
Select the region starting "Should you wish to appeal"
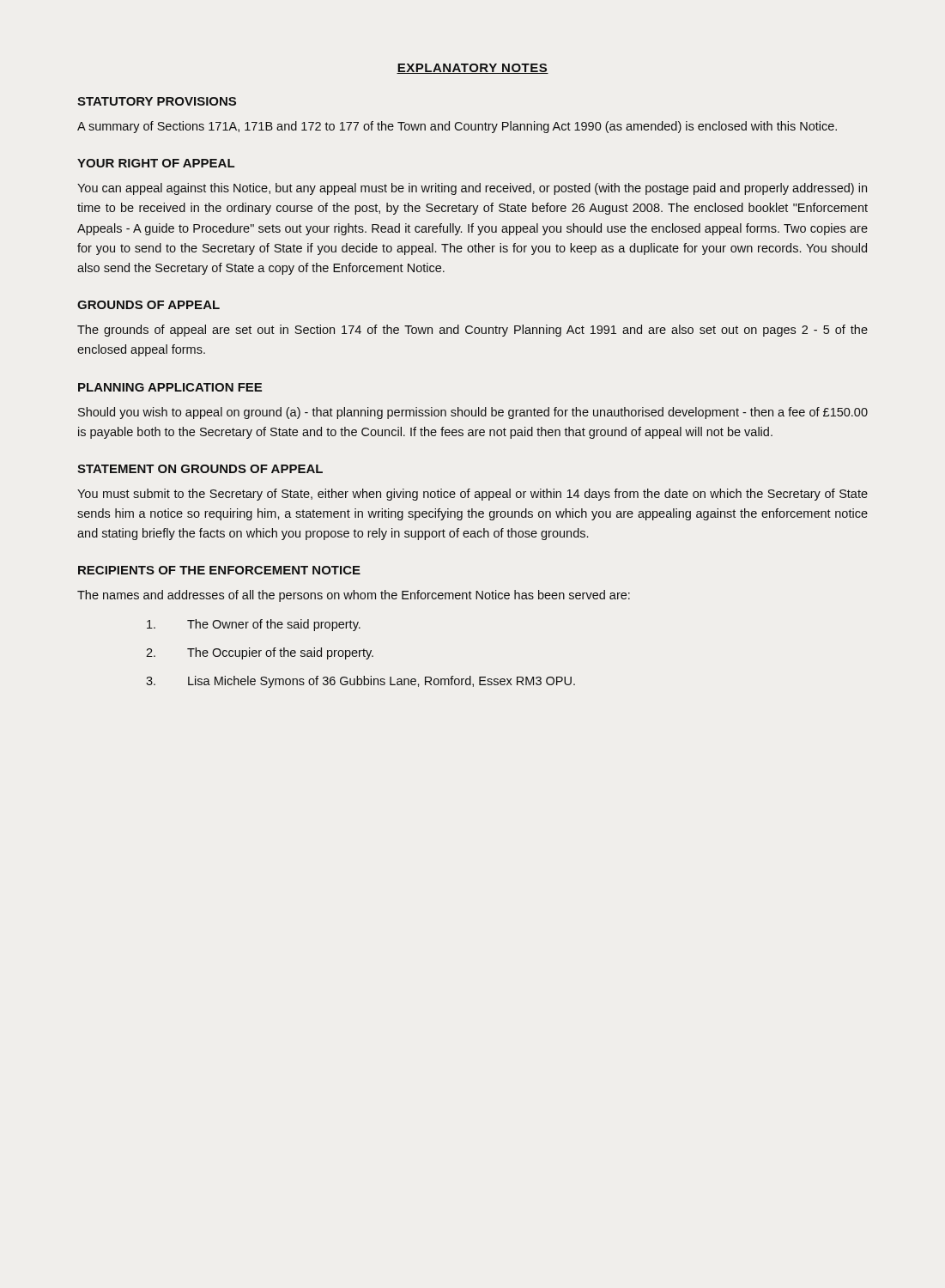472,422
